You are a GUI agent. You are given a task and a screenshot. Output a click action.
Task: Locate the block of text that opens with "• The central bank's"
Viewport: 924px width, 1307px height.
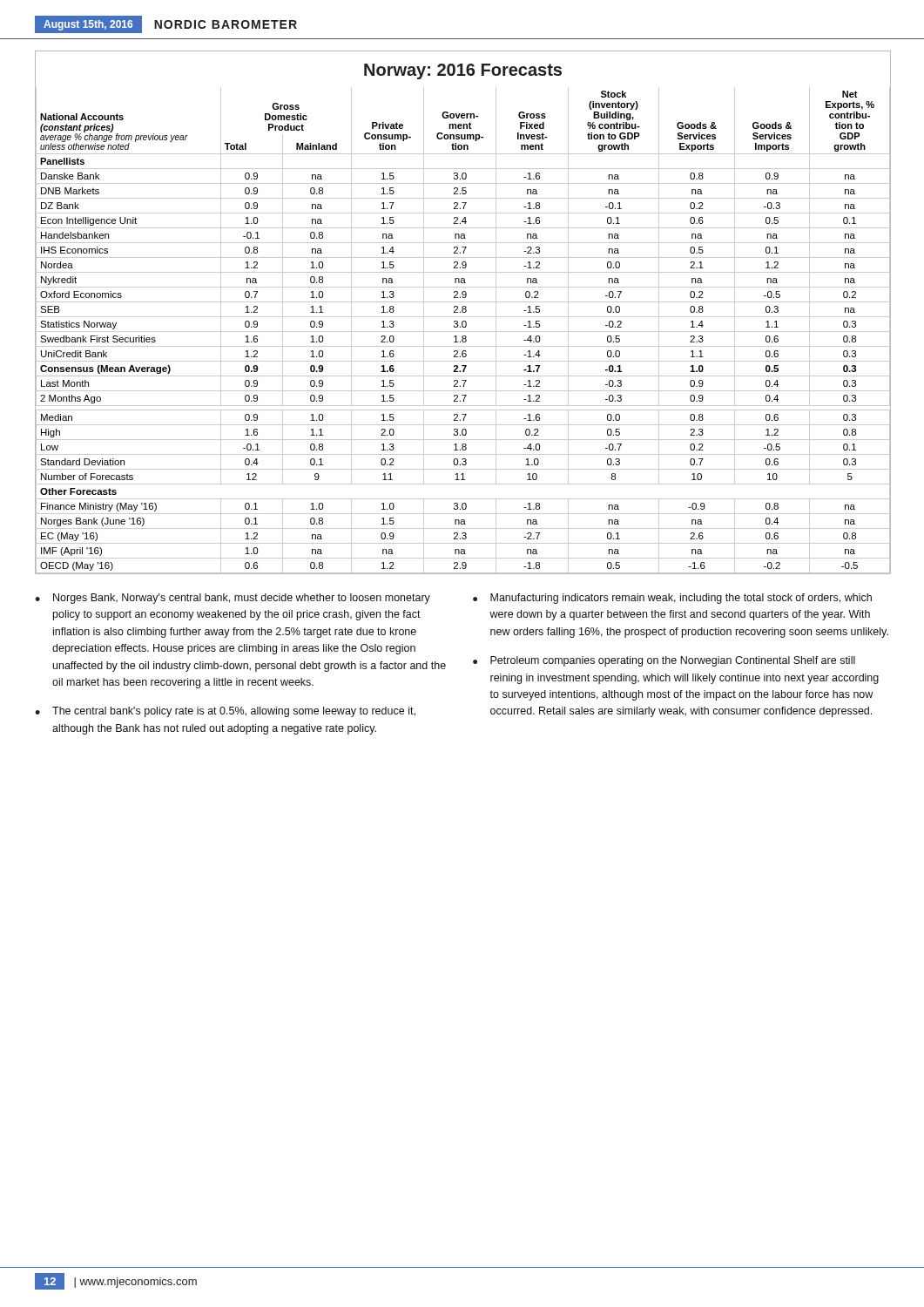[243, 720]
